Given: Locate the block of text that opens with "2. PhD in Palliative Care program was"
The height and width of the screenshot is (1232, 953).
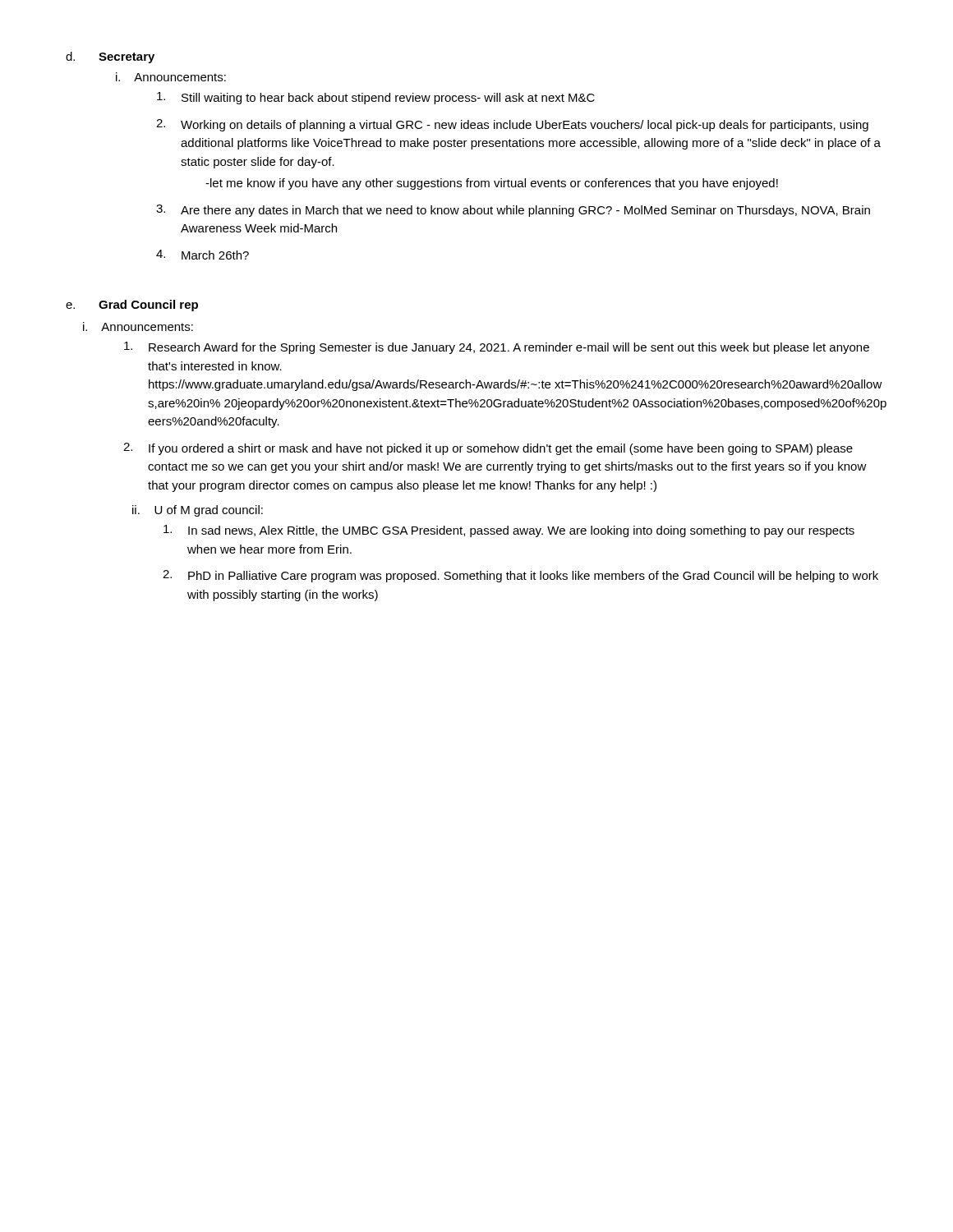Looking at the screenshot, I should tap(525, 585).
